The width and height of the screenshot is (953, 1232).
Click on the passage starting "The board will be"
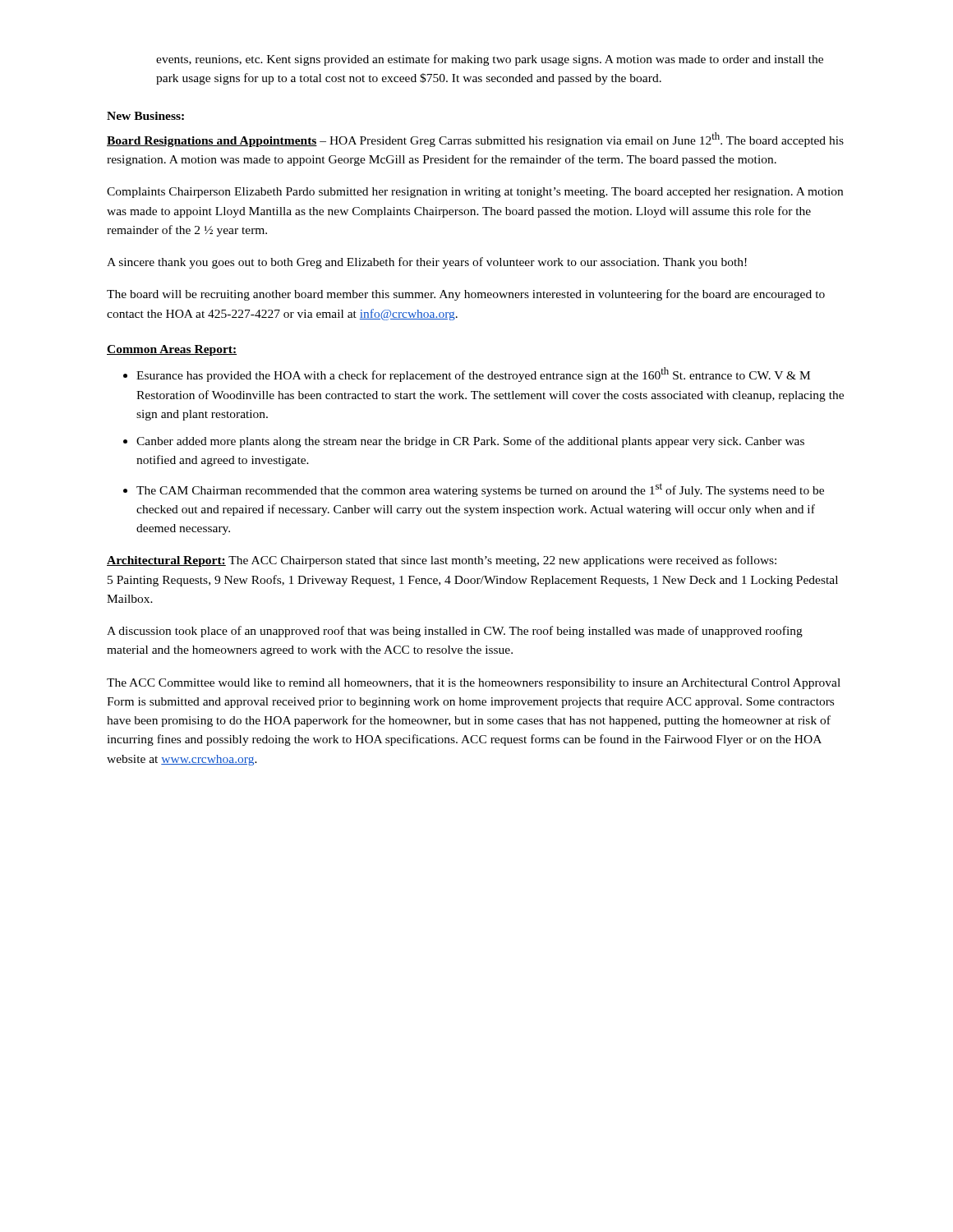466,304
